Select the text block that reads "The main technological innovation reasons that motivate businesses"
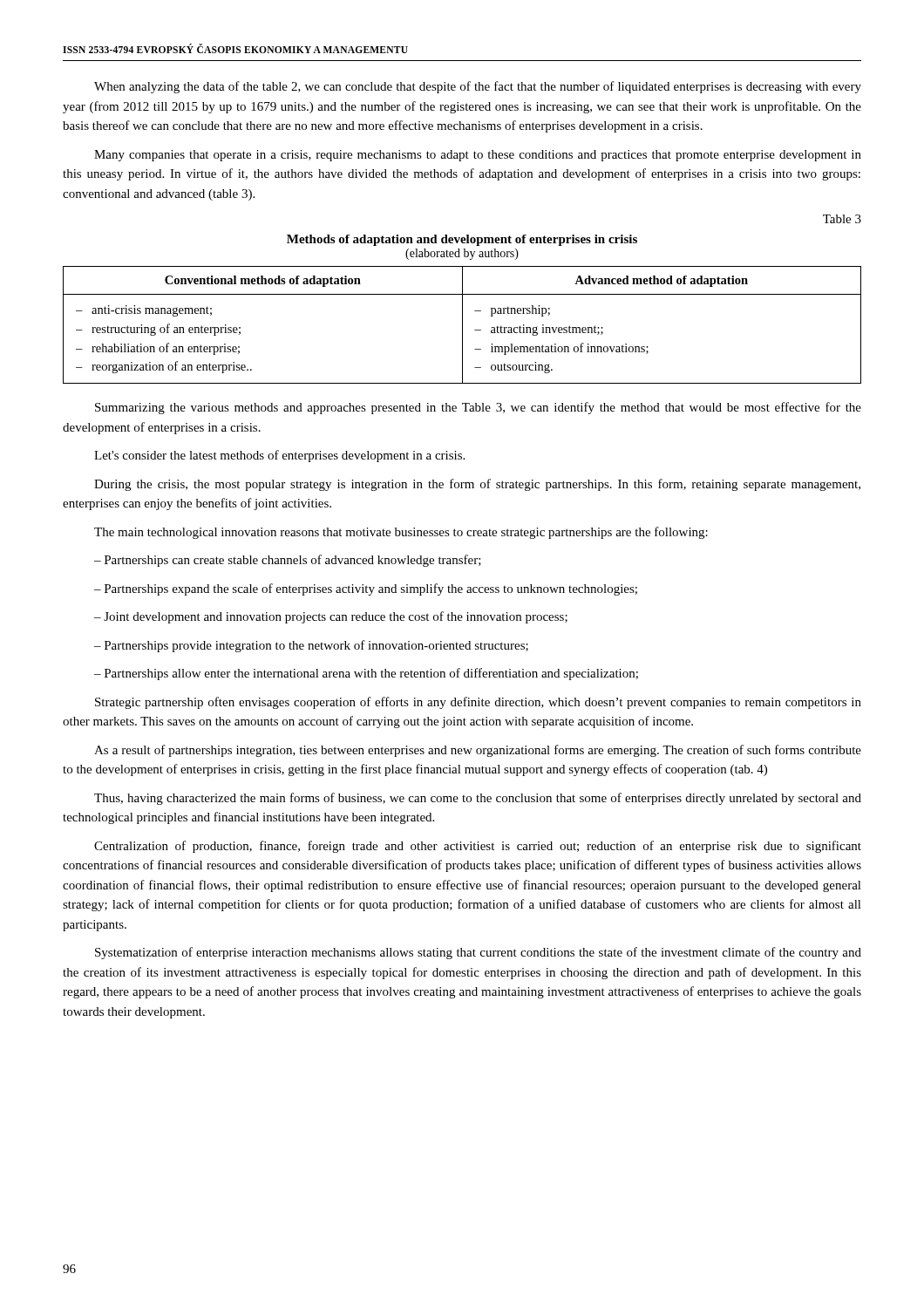The image size is (924, 1308). pyautogui.click(x=462, y=532)
